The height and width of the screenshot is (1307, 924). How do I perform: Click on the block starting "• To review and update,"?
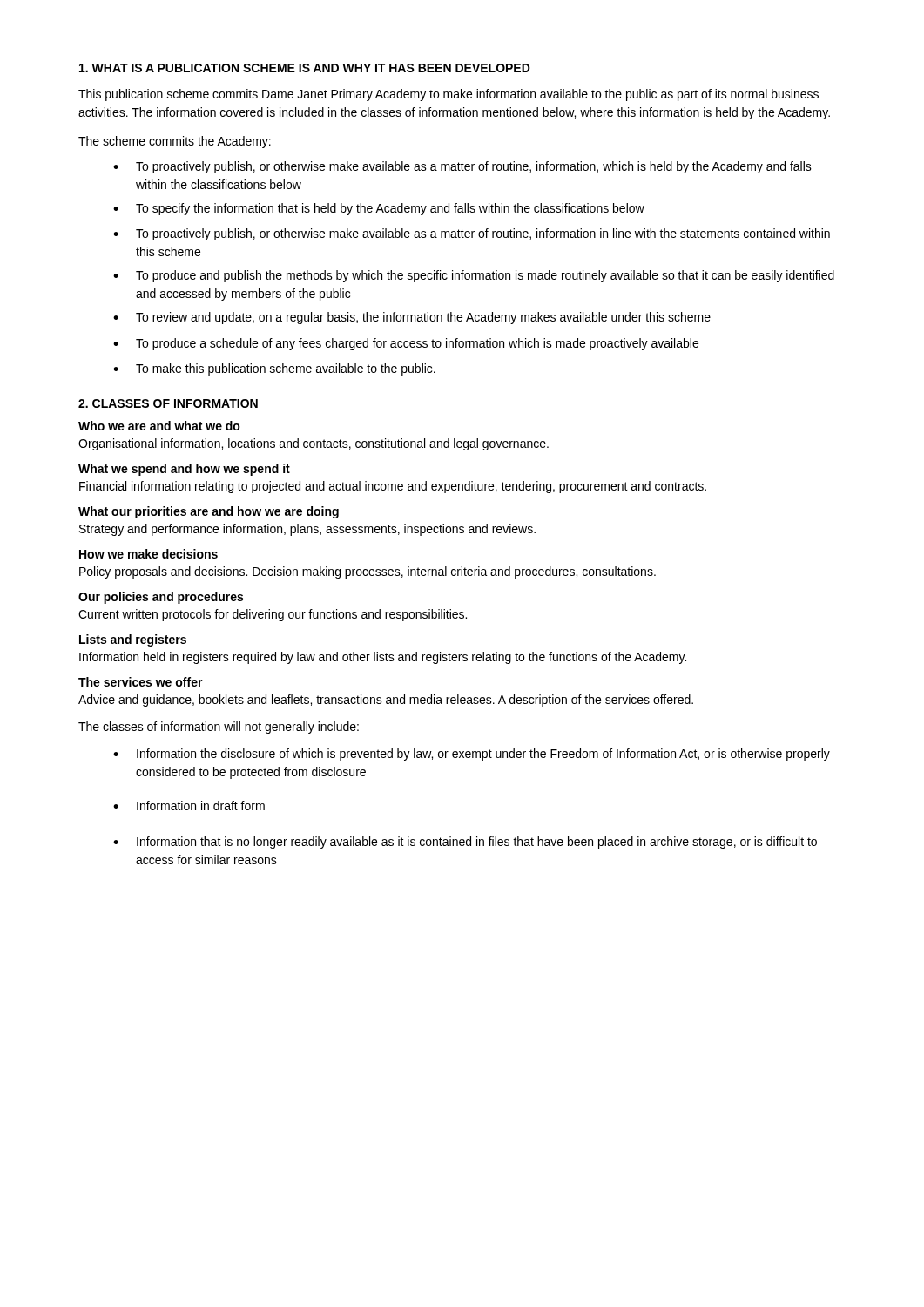479,319
